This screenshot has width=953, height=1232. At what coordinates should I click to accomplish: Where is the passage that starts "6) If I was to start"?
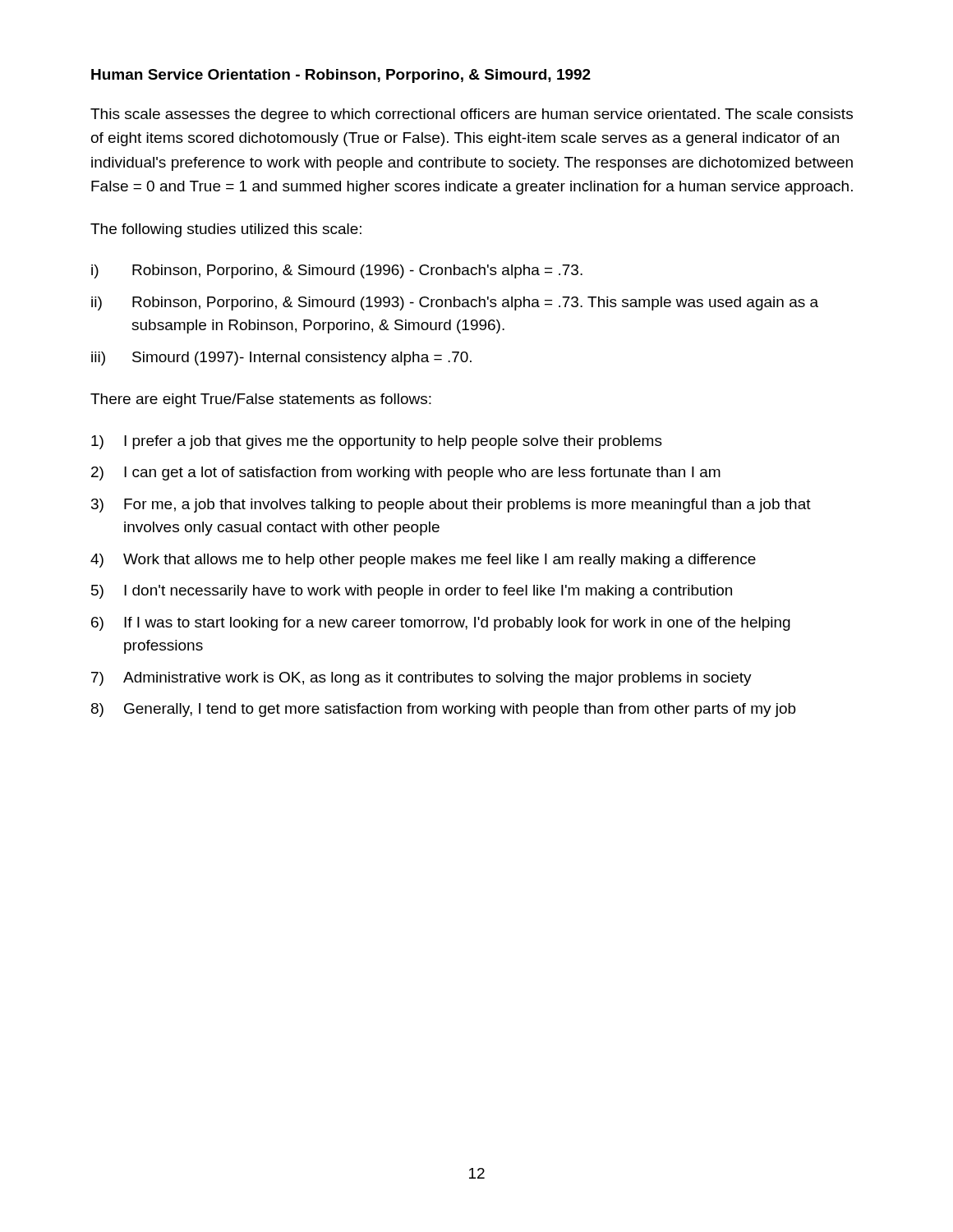pos(476,634)
